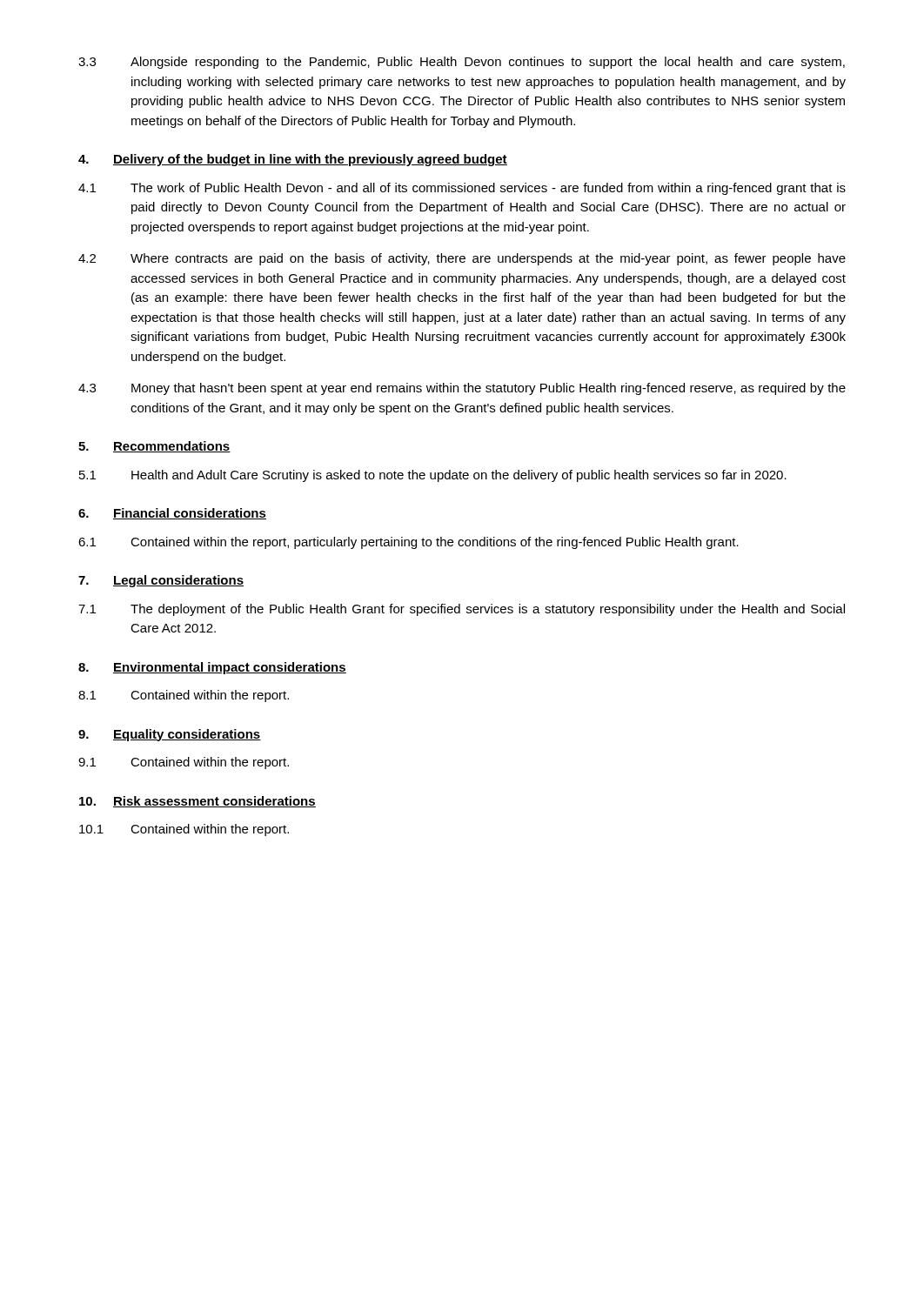Where is the passage that starts "8.1 Contained within the"?

(x=184, y=696)
